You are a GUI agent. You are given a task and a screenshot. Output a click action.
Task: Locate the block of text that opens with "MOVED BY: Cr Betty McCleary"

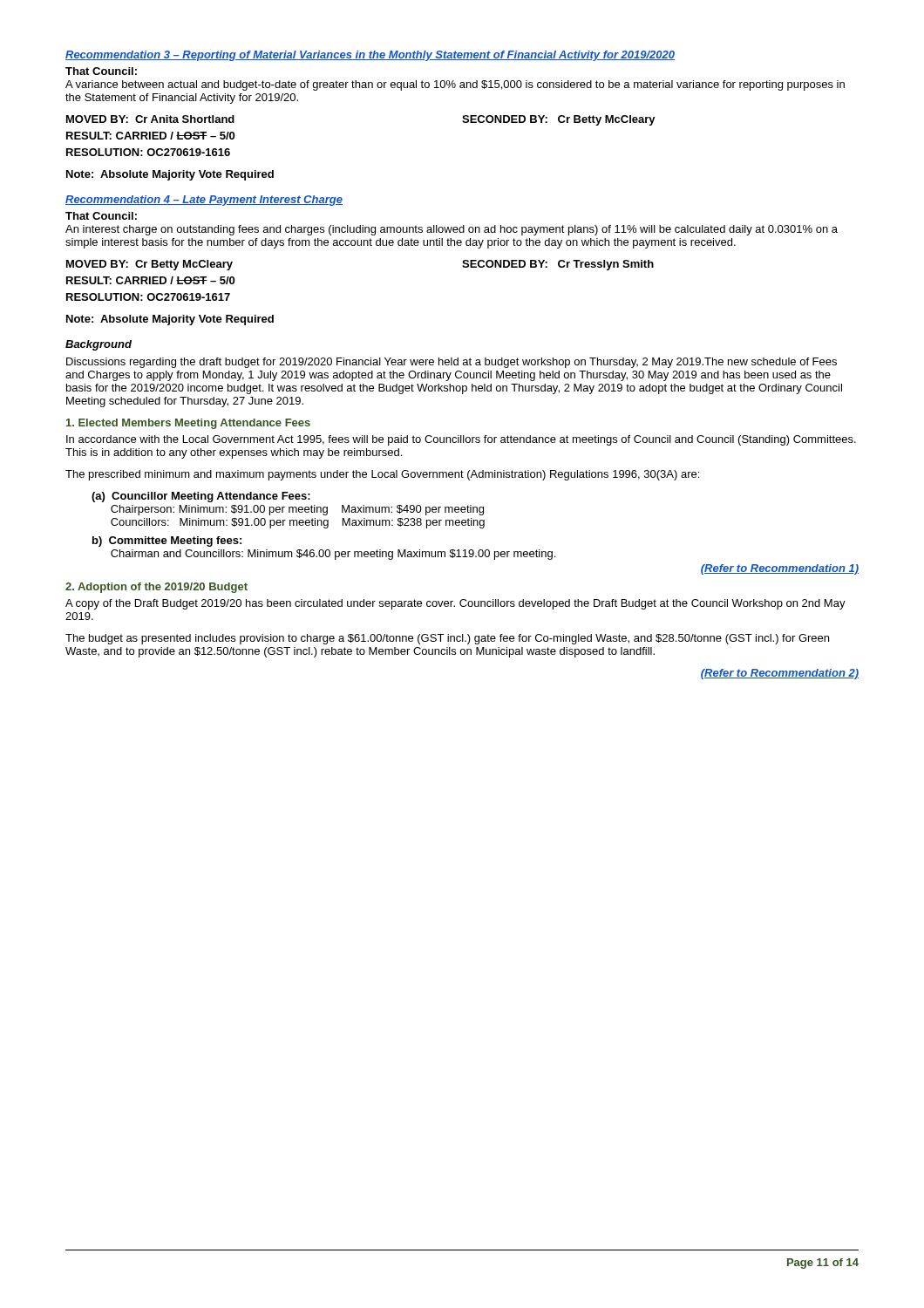[x=462, y=264]
